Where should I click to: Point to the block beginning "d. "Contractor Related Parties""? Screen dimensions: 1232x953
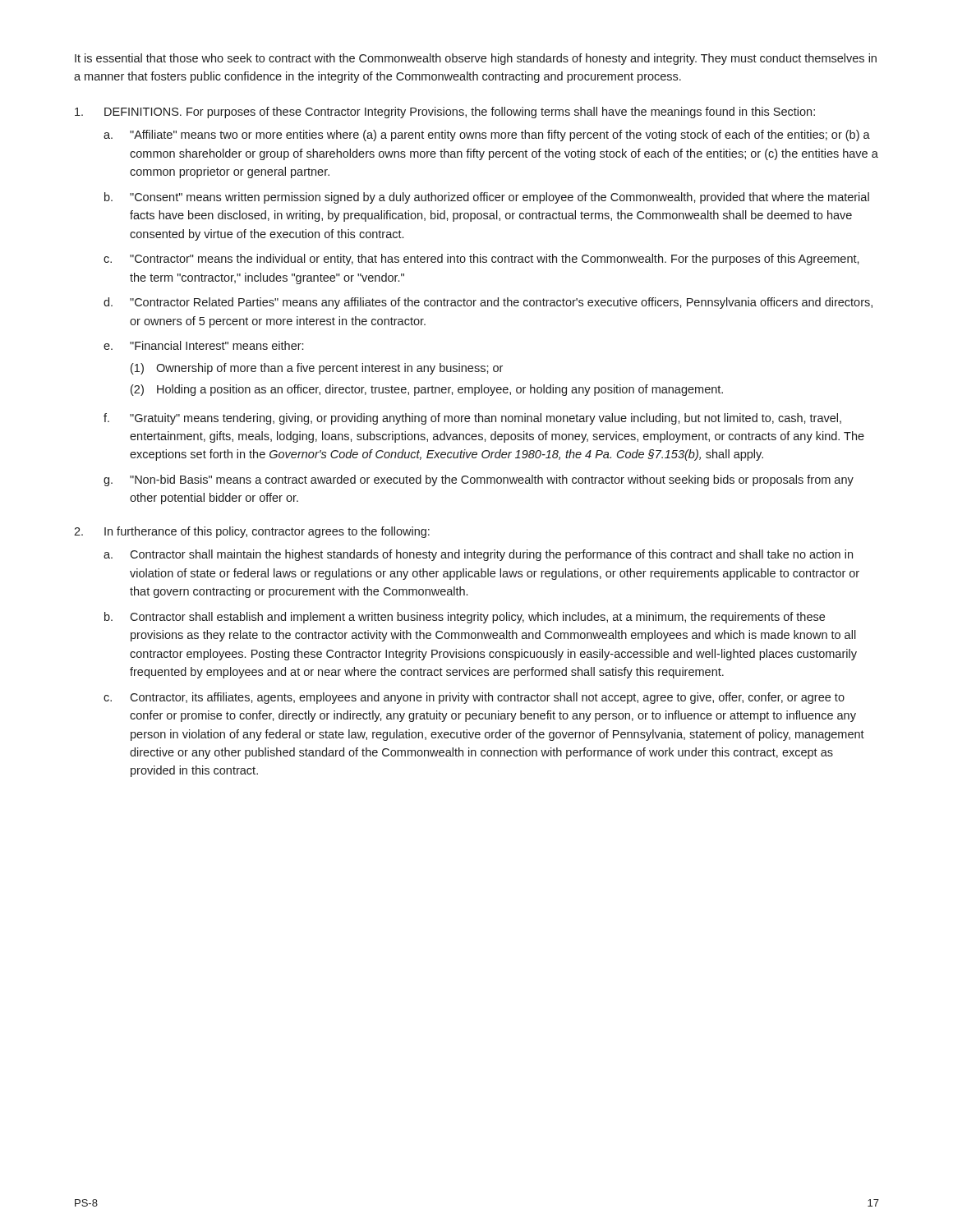point(491,312)
